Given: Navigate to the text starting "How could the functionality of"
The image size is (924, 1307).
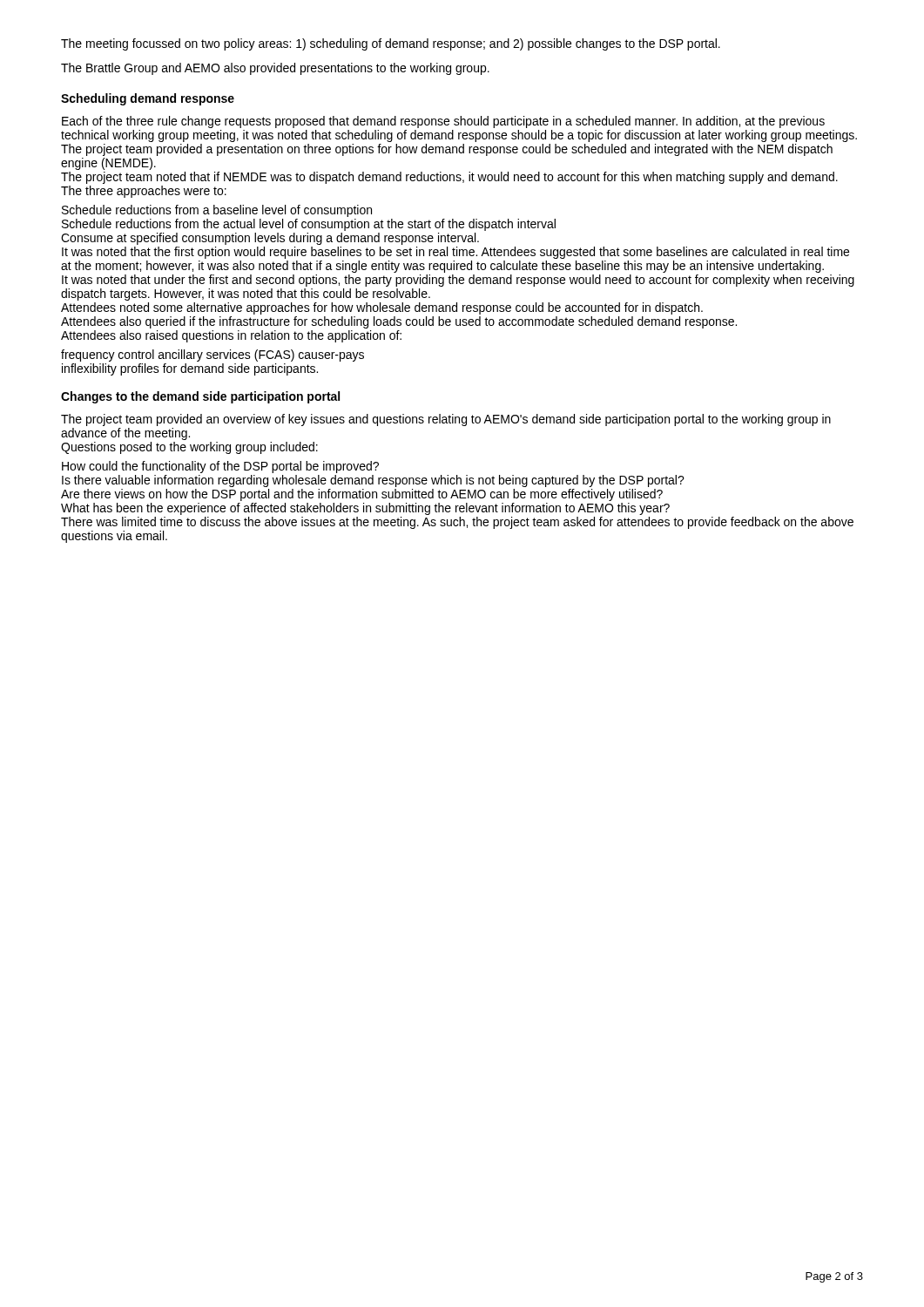Looking at the screenshot, I should [x=462, y=466].
